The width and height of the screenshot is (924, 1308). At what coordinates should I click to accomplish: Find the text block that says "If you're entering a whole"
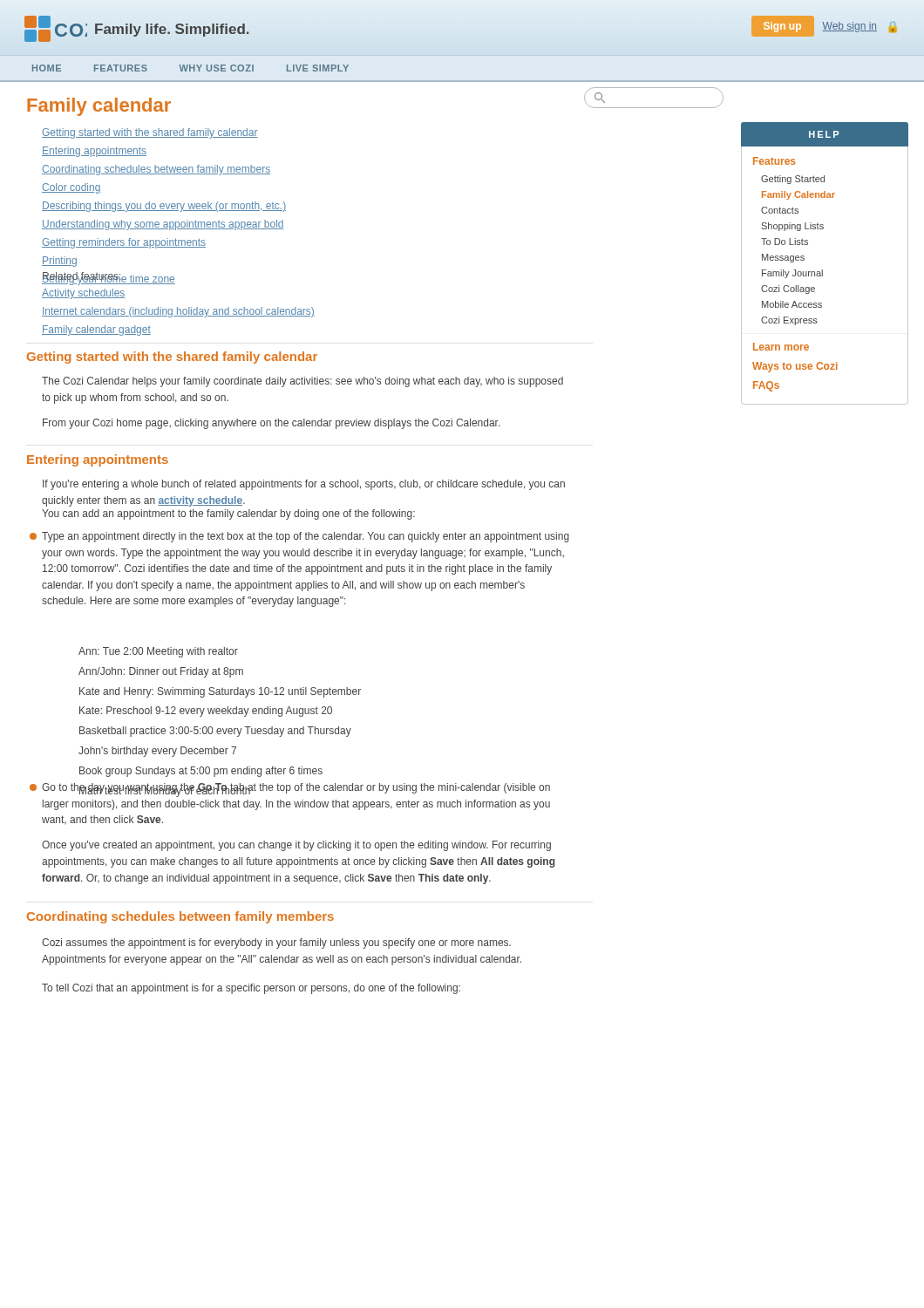coord(304,492)
